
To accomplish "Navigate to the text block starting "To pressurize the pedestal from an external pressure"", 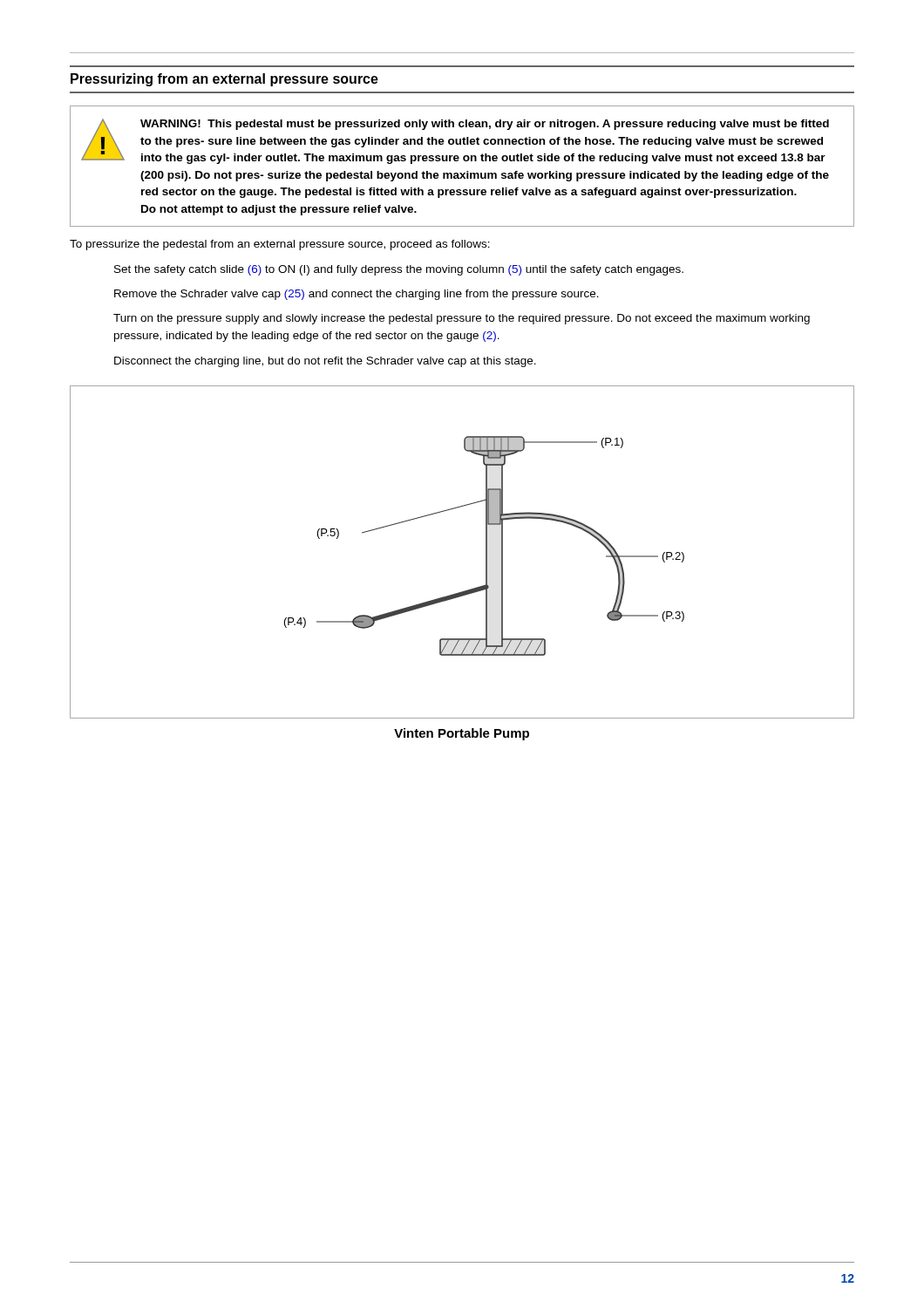I will tap(280, 244).
